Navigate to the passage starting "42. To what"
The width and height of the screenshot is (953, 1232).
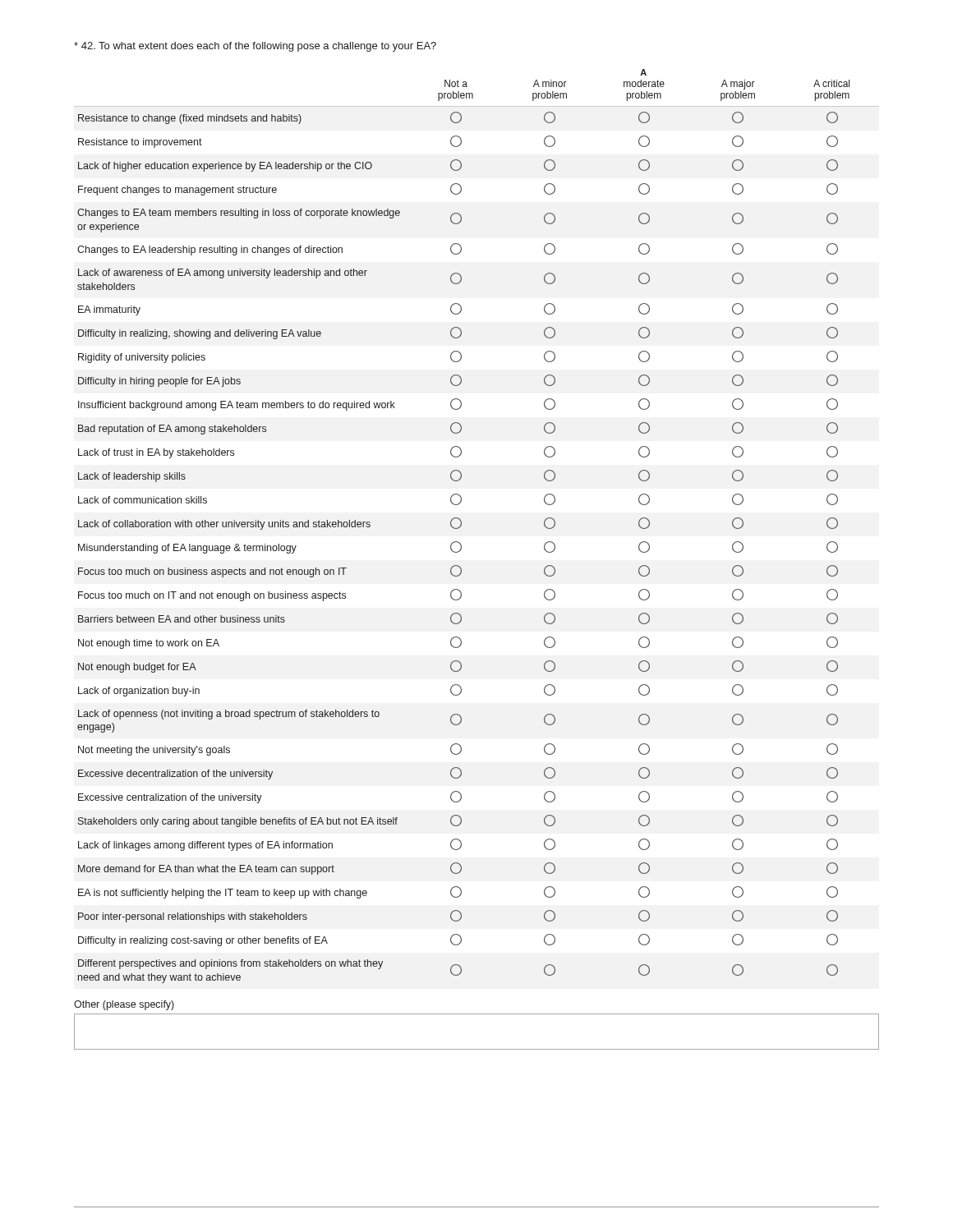[255, 46]
